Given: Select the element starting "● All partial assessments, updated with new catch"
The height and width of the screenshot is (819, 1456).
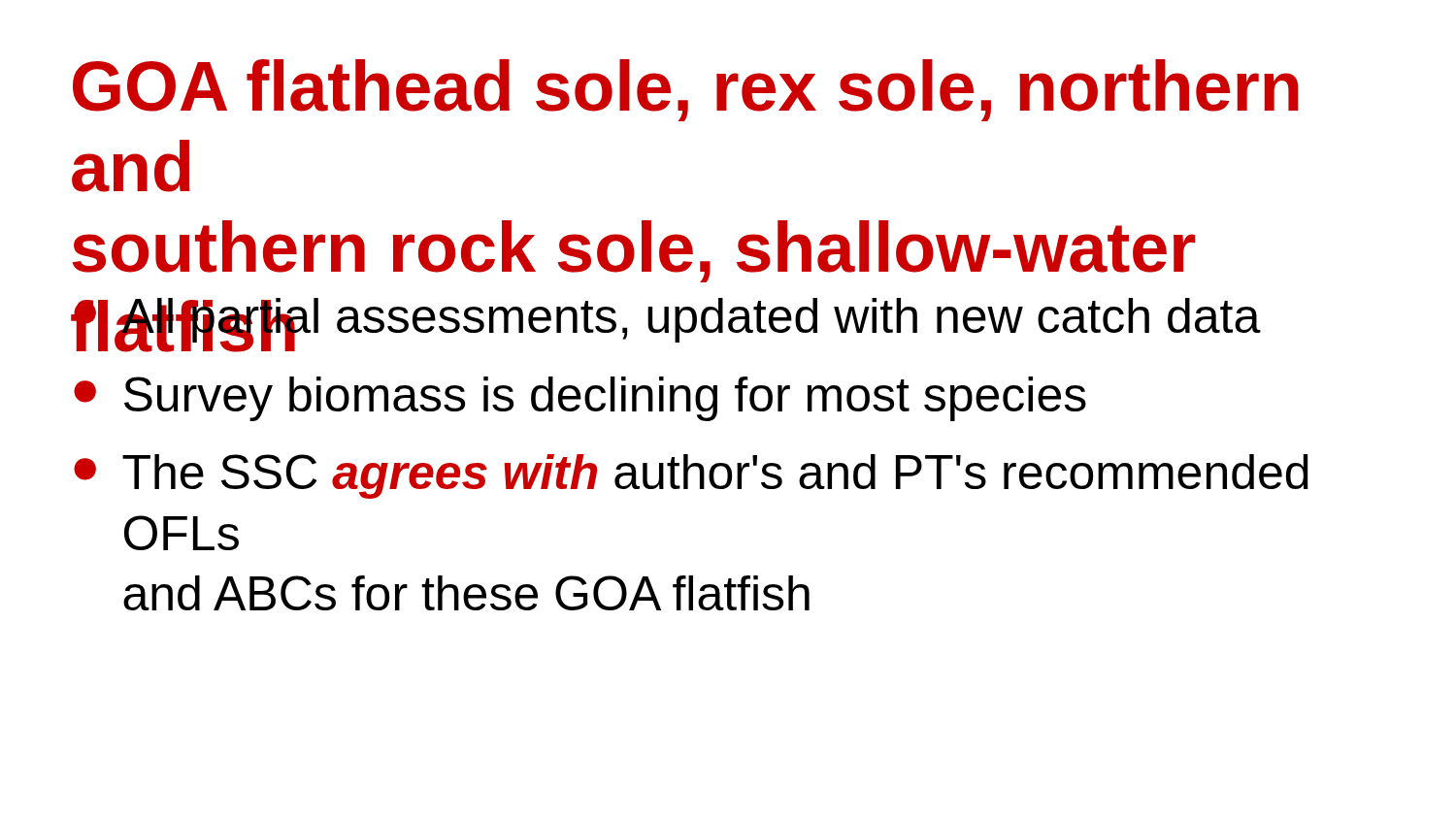Looking at the screenshot, I should pos(665,317).
